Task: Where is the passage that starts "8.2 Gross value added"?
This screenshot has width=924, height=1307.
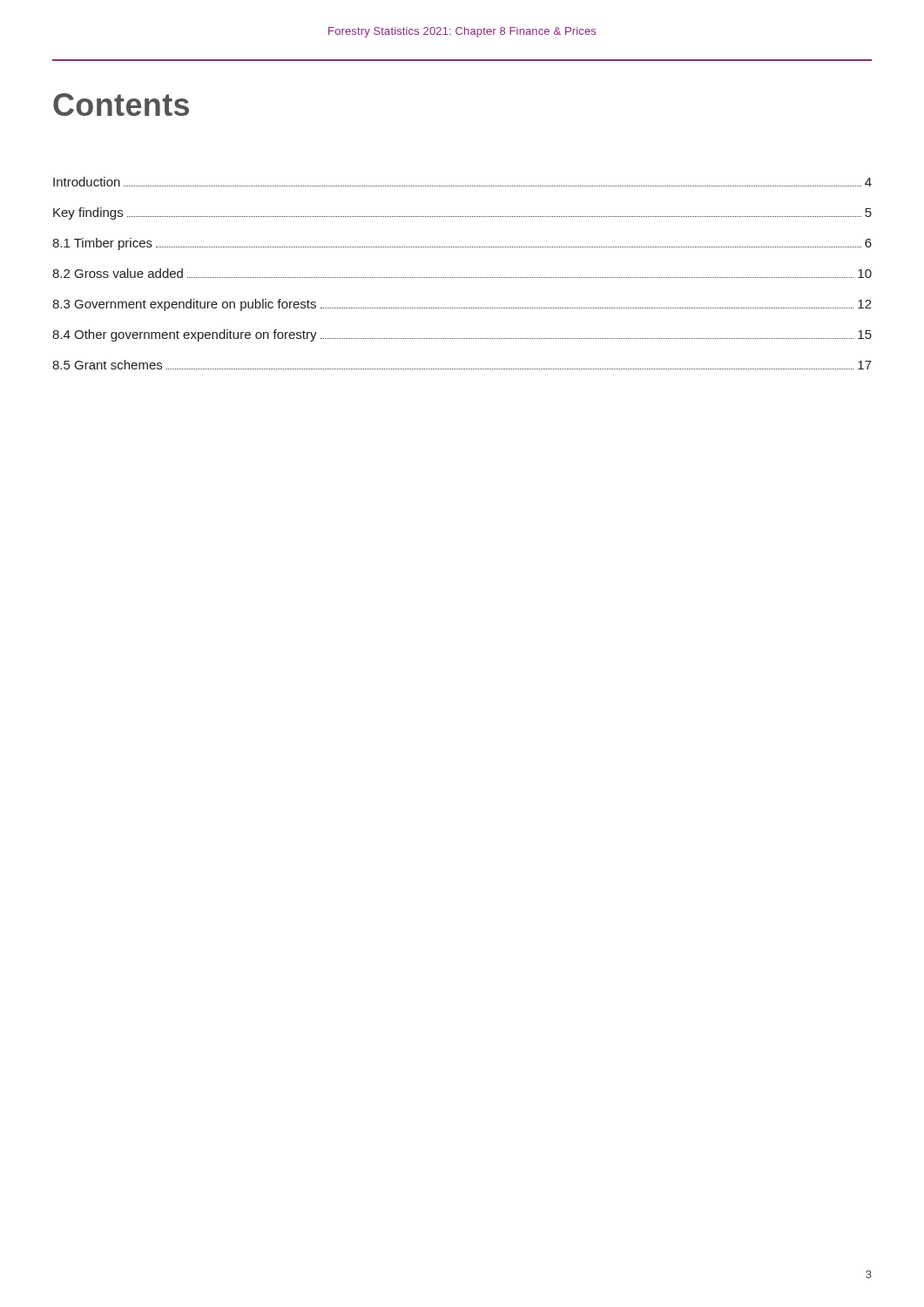Action: tap(462, 273)
